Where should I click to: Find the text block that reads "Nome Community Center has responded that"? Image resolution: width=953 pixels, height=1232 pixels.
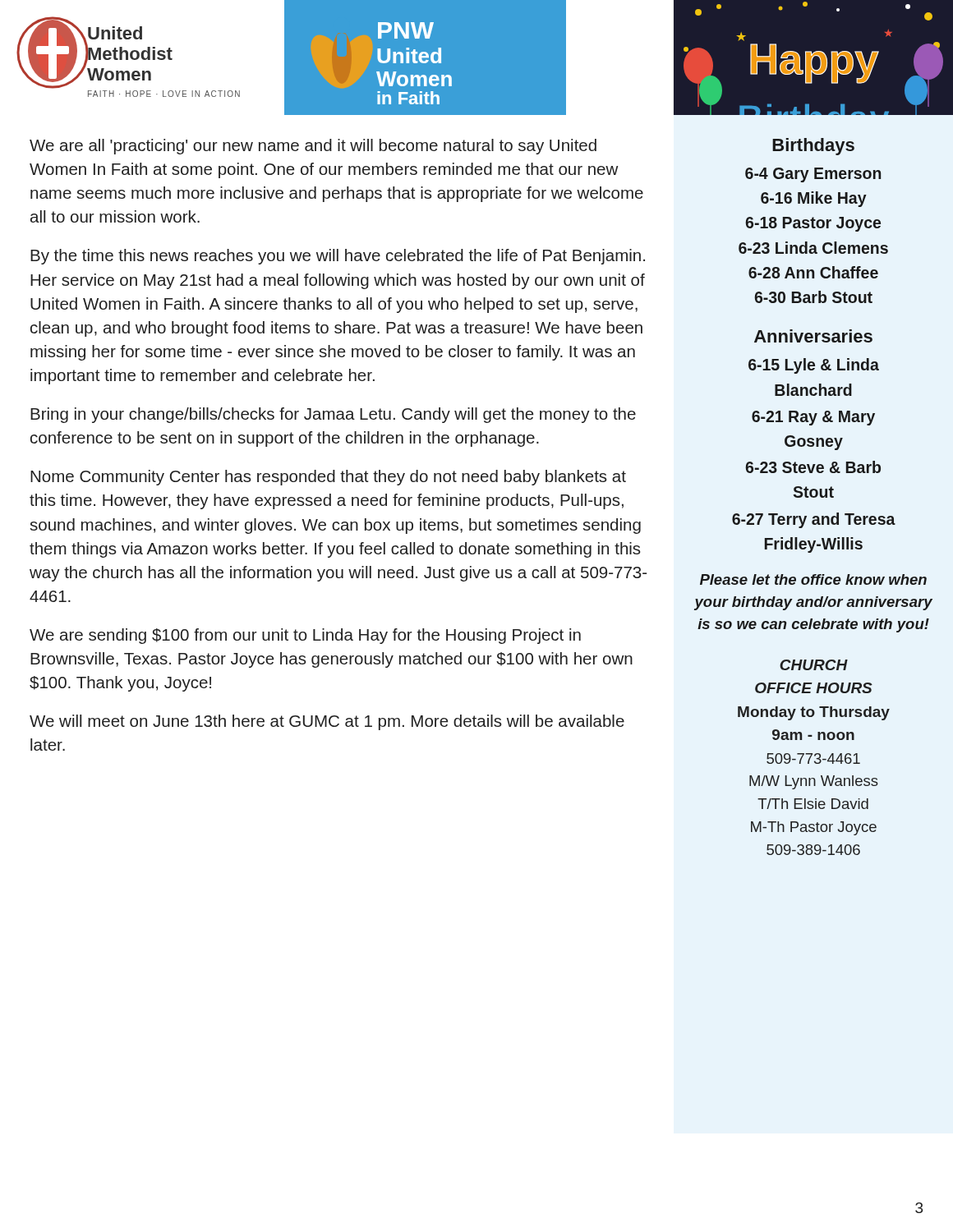pyautogui.click(x=339, y=536)
